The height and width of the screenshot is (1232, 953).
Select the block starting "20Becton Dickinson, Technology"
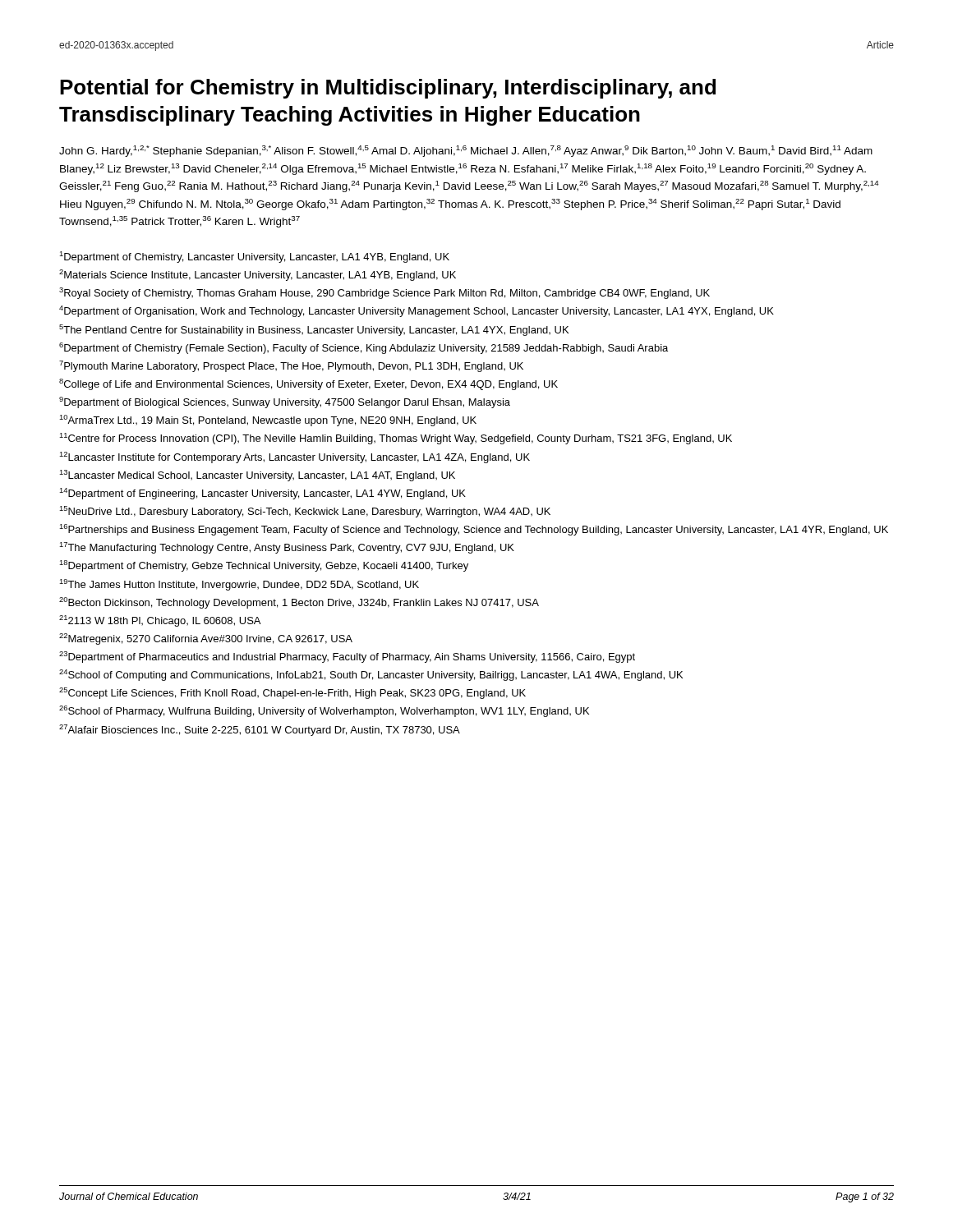click(476, 603)
